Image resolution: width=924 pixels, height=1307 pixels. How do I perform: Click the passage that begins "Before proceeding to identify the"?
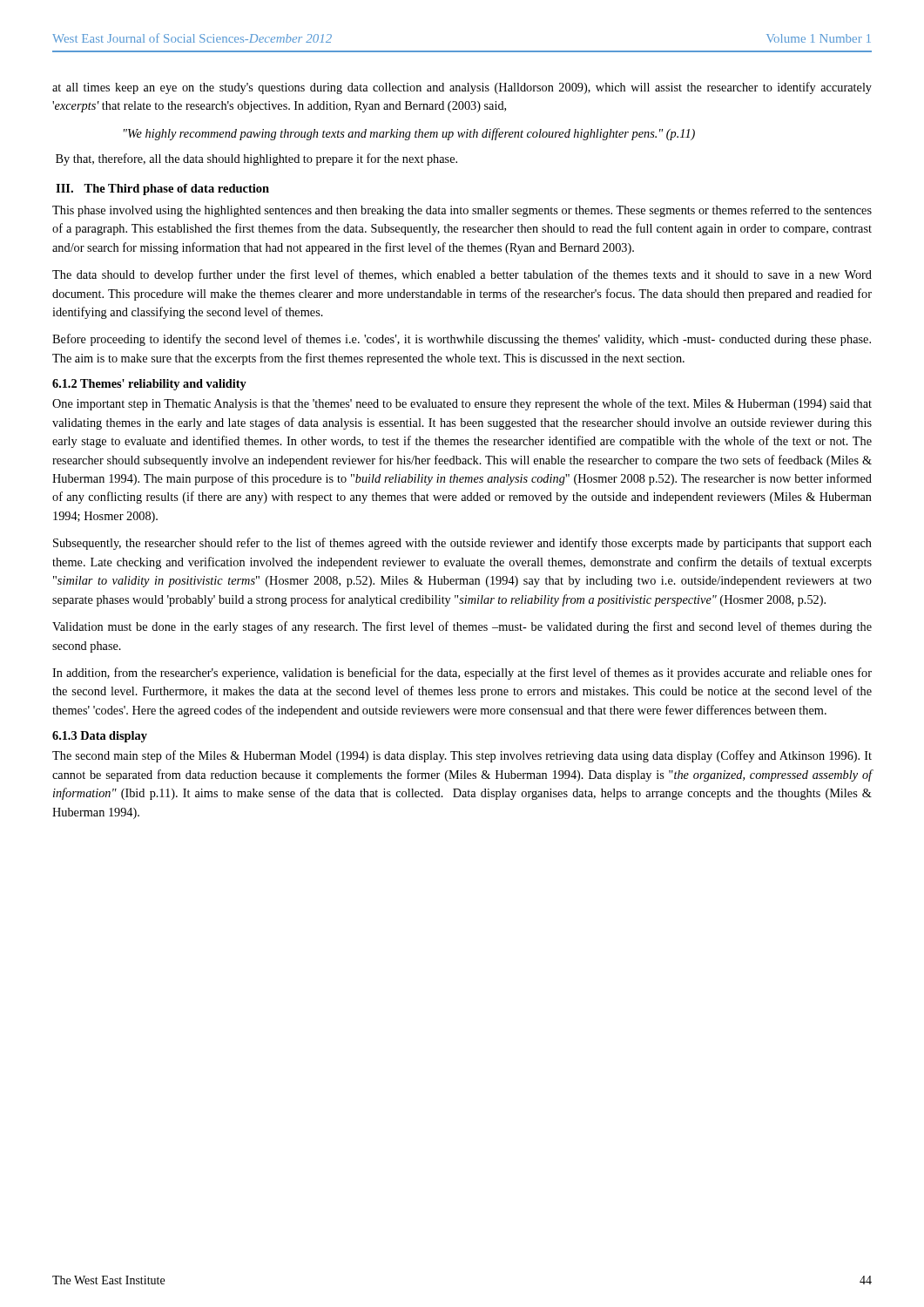pos(462,349)
